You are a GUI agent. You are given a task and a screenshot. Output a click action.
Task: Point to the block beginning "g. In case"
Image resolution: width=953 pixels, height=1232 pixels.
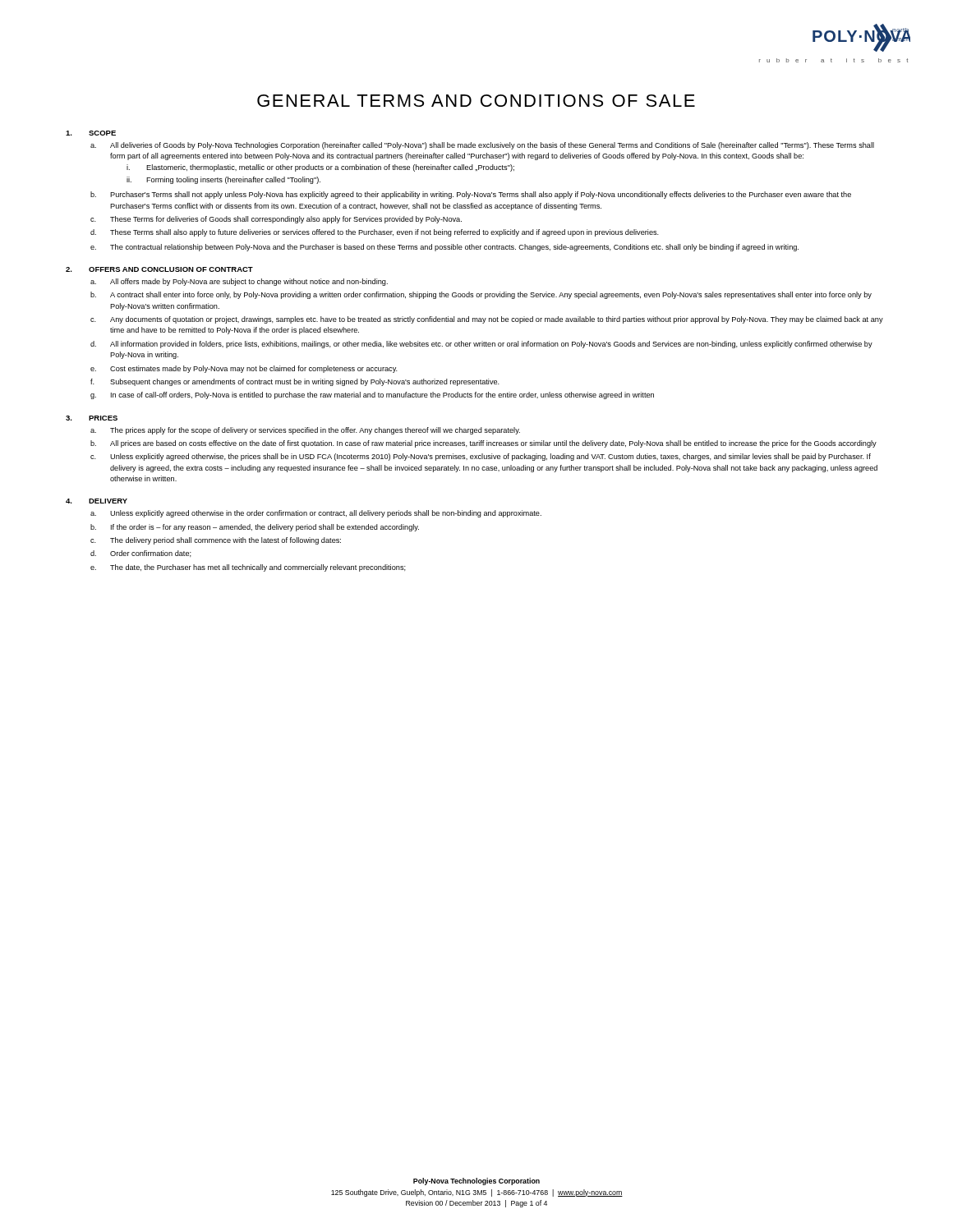pos(489,396)
